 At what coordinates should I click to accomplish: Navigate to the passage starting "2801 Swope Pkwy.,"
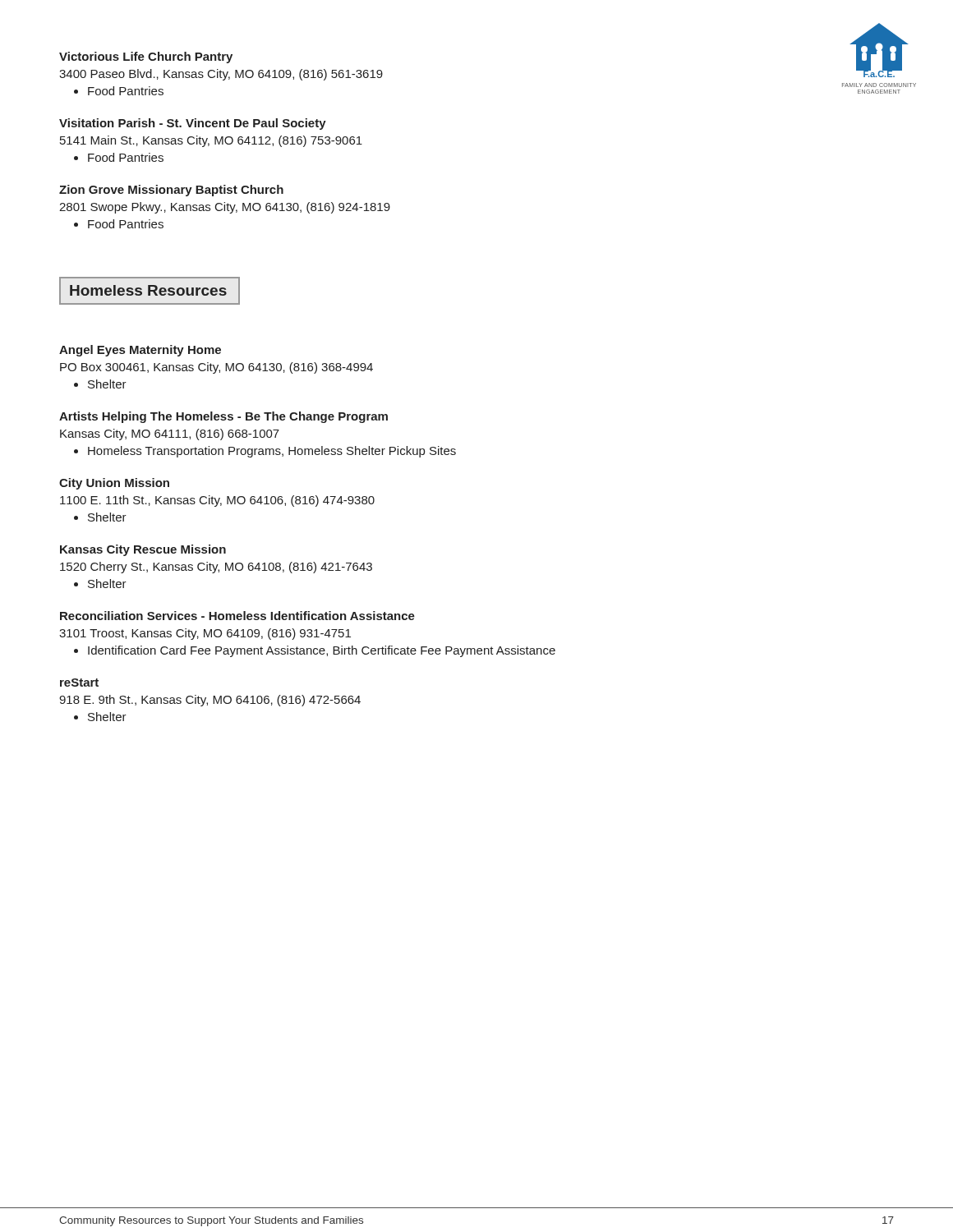coord(225,207)
